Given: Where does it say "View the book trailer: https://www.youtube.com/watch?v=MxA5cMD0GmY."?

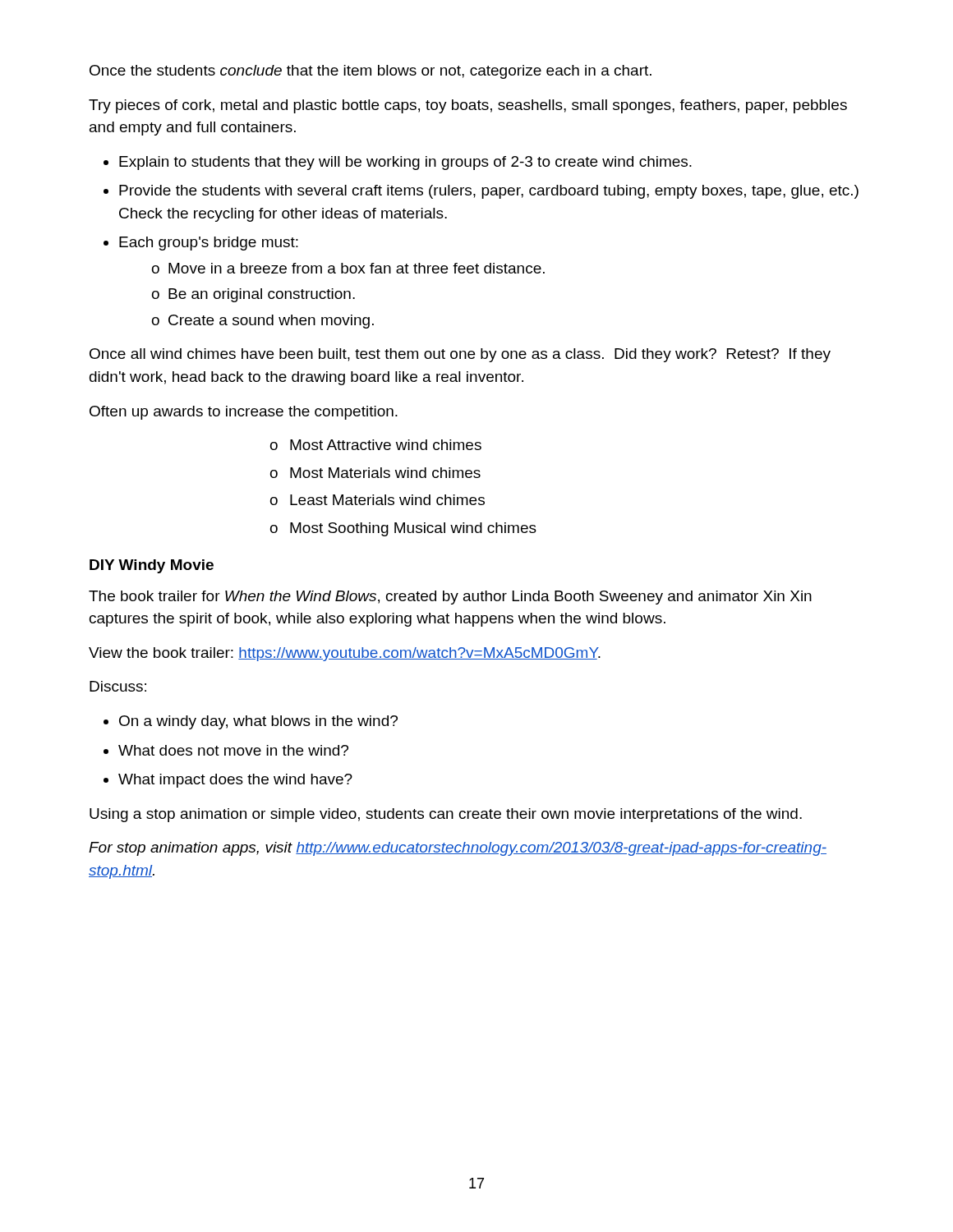Looking at the screenshot, I should 476,653.
